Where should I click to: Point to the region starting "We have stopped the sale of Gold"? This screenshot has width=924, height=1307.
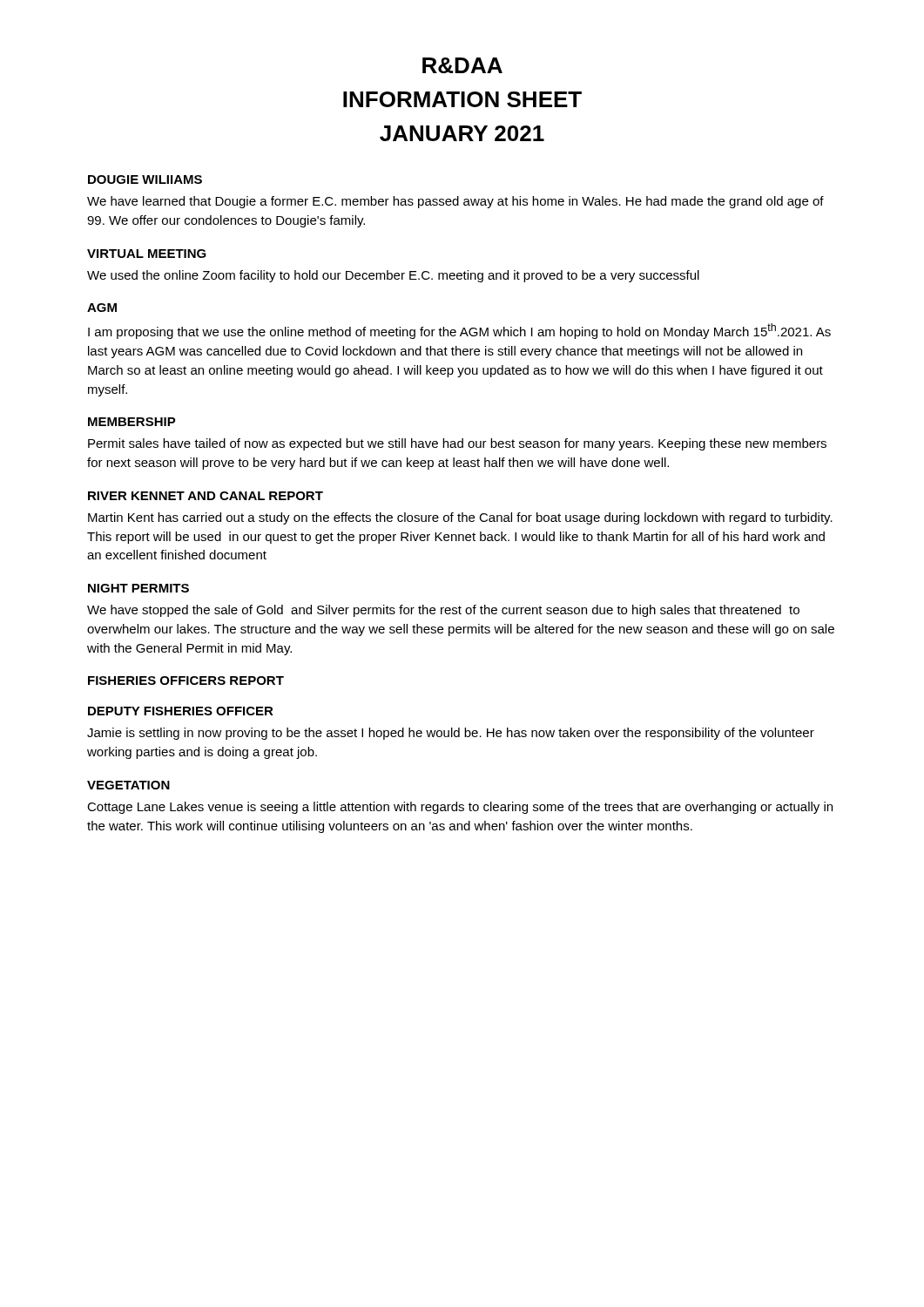click(x=461, y=628)
